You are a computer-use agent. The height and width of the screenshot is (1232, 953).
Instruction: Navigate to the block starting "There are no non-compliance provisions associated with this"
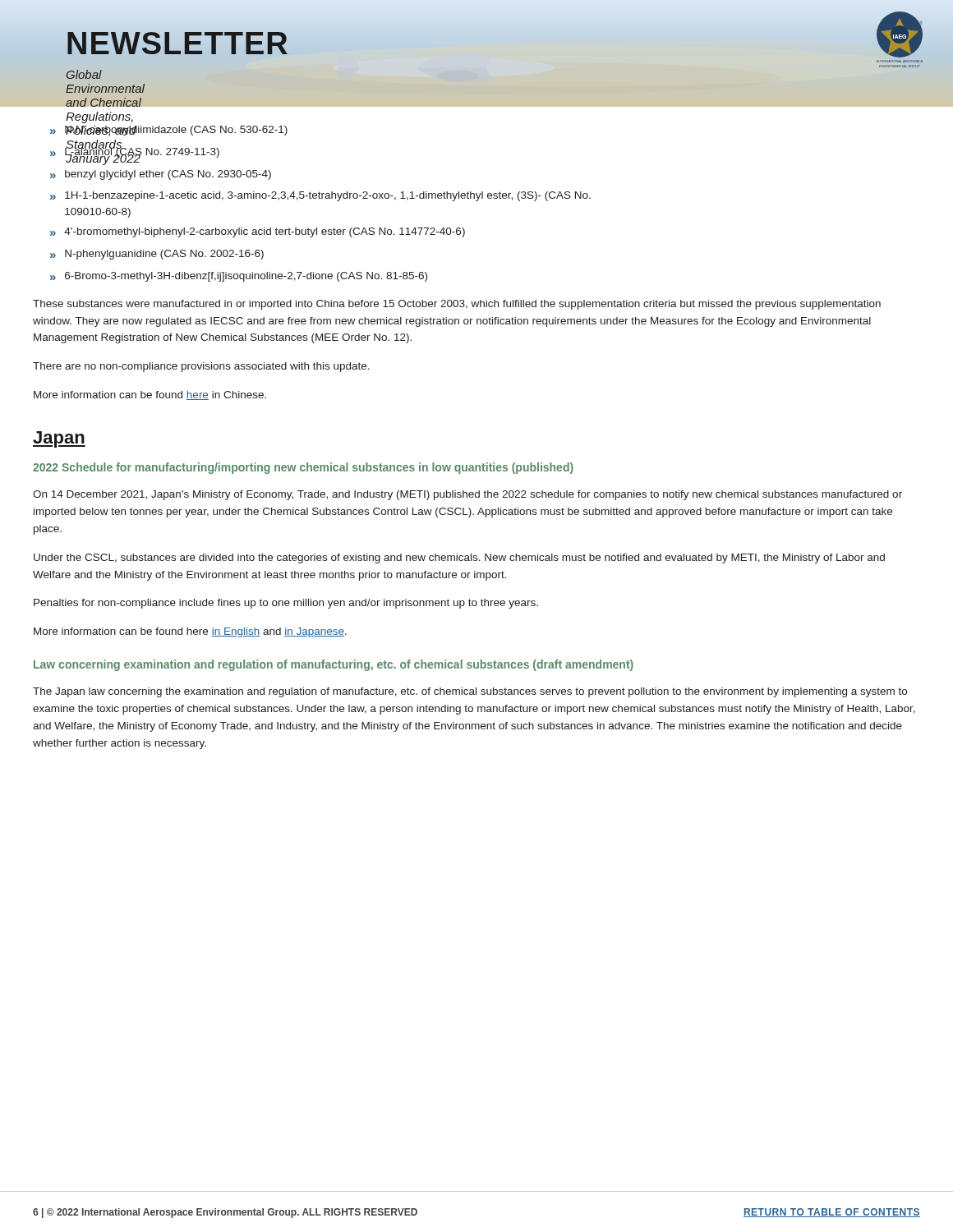201,366
